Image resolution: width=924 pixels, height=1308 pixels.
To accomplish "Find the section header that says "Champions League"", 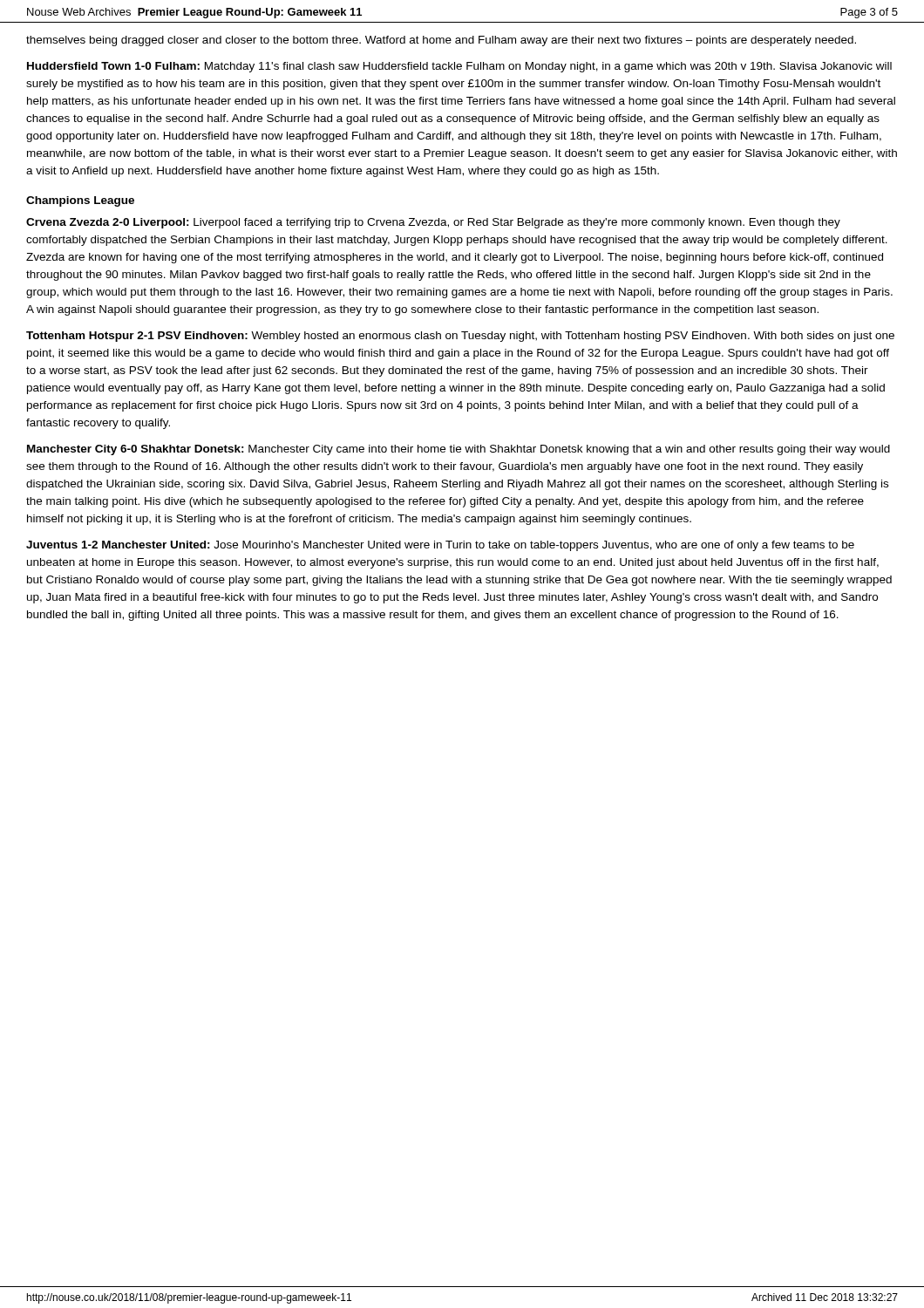I will [80, 200].
